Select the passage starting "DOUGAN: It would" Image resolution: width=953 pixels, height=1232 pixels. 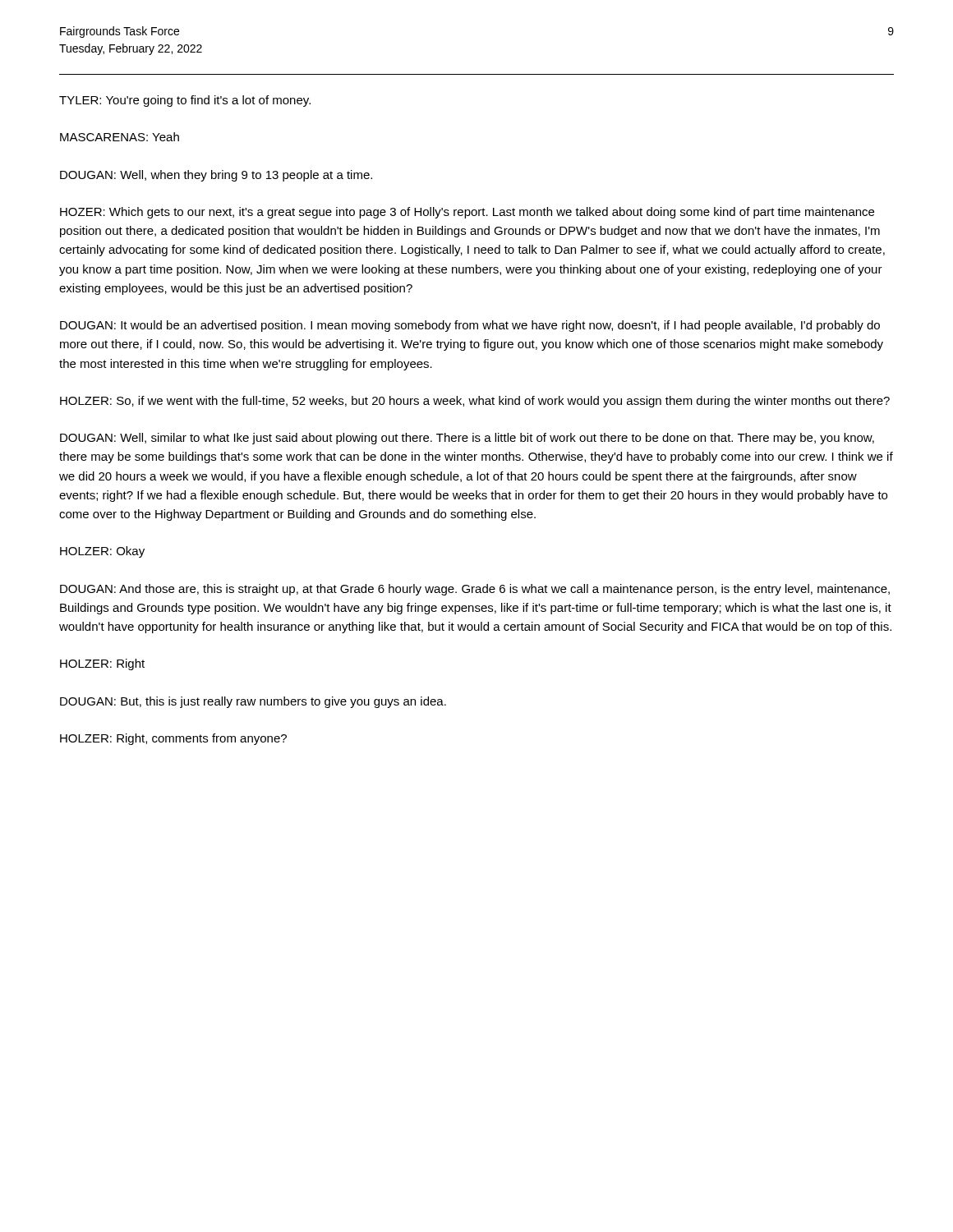471,344
